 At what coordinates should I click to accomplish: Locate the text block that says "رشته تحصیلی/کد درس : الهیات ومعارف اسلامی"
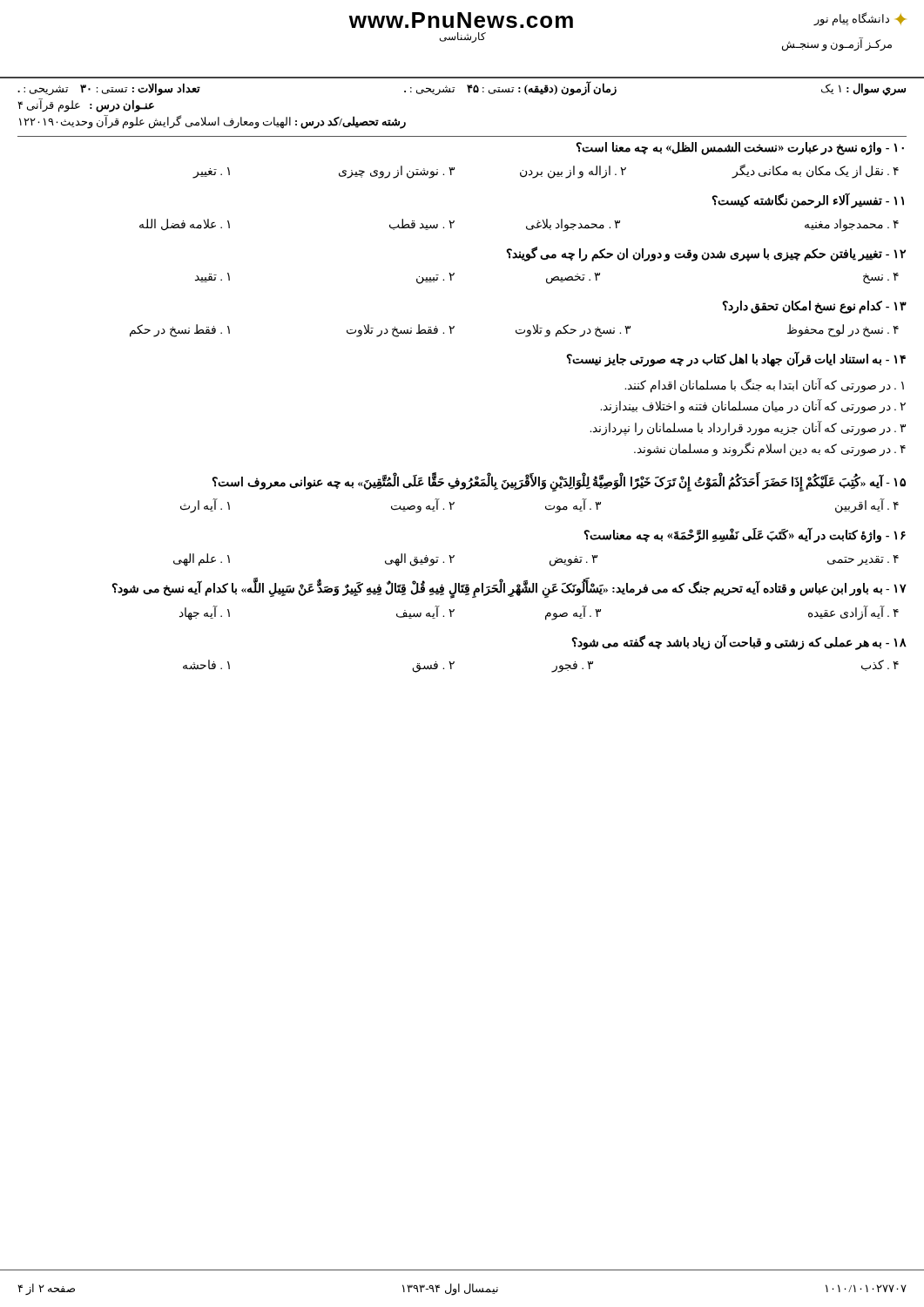[x=212, y=122]
